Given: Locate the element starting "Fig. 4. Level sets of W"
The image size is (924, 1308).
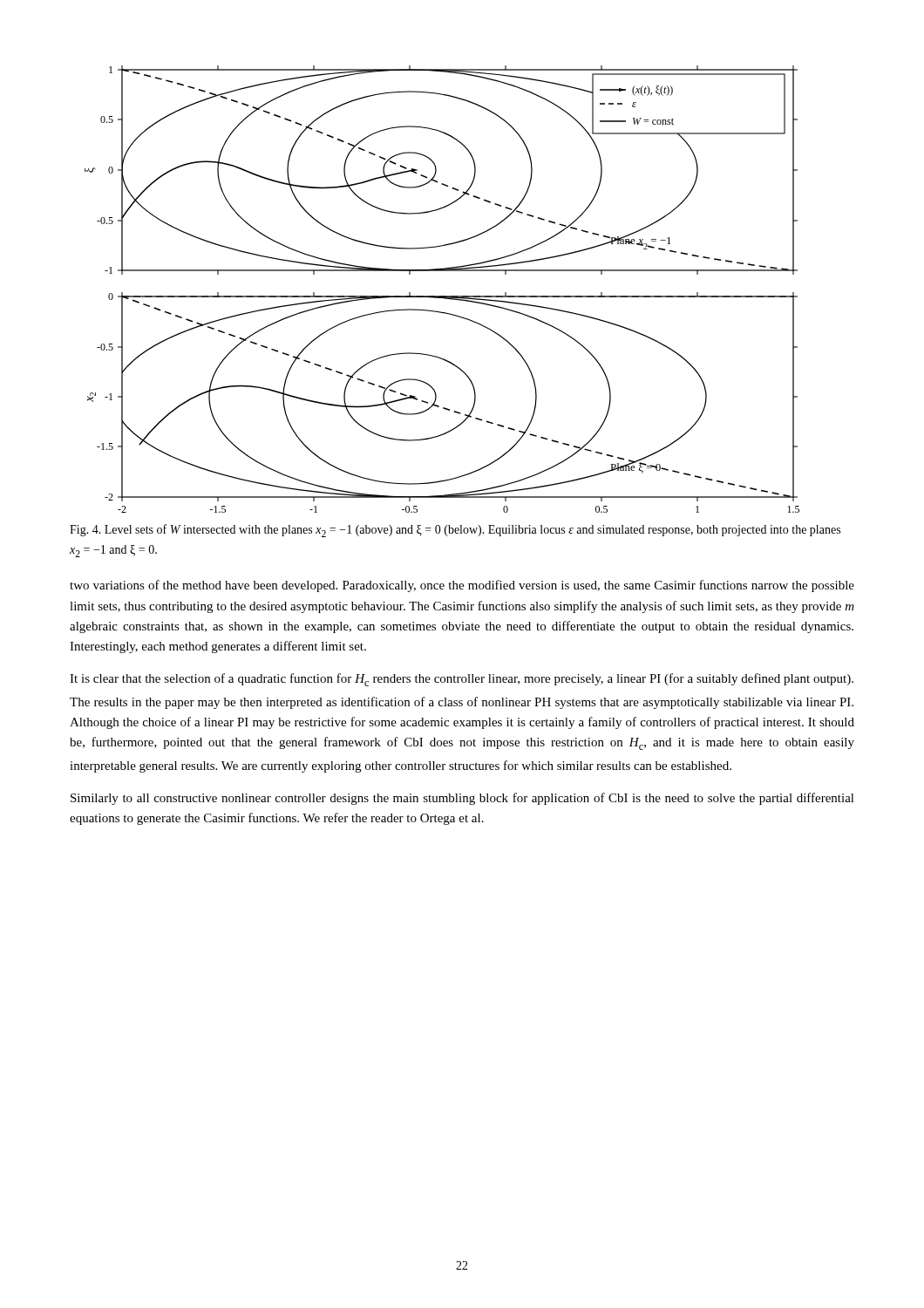Looking at the screenshot, I should coord(455,541).
